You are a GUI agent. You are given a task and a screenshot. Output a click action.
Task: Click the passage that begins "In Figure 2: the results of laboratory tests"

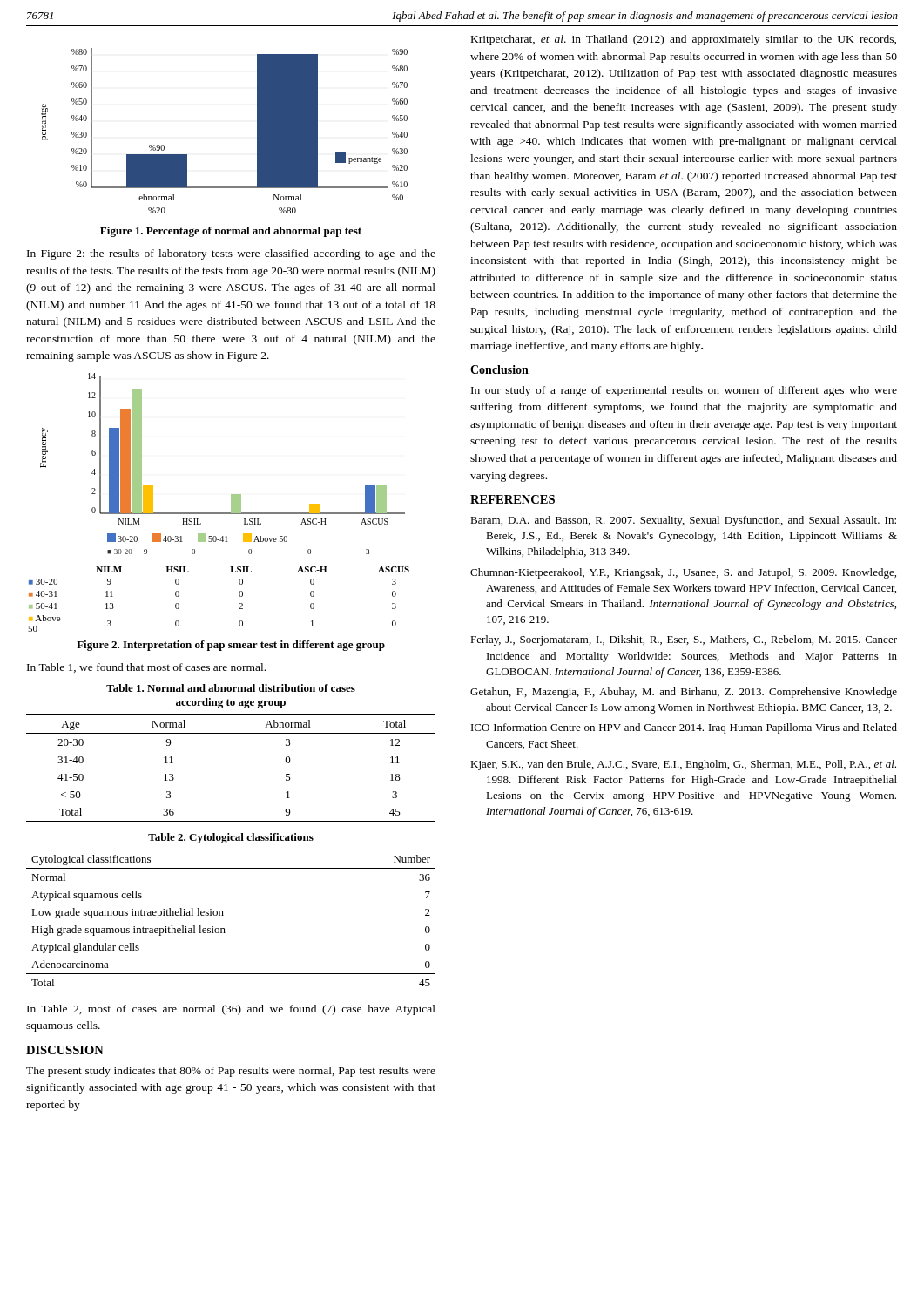231,304
